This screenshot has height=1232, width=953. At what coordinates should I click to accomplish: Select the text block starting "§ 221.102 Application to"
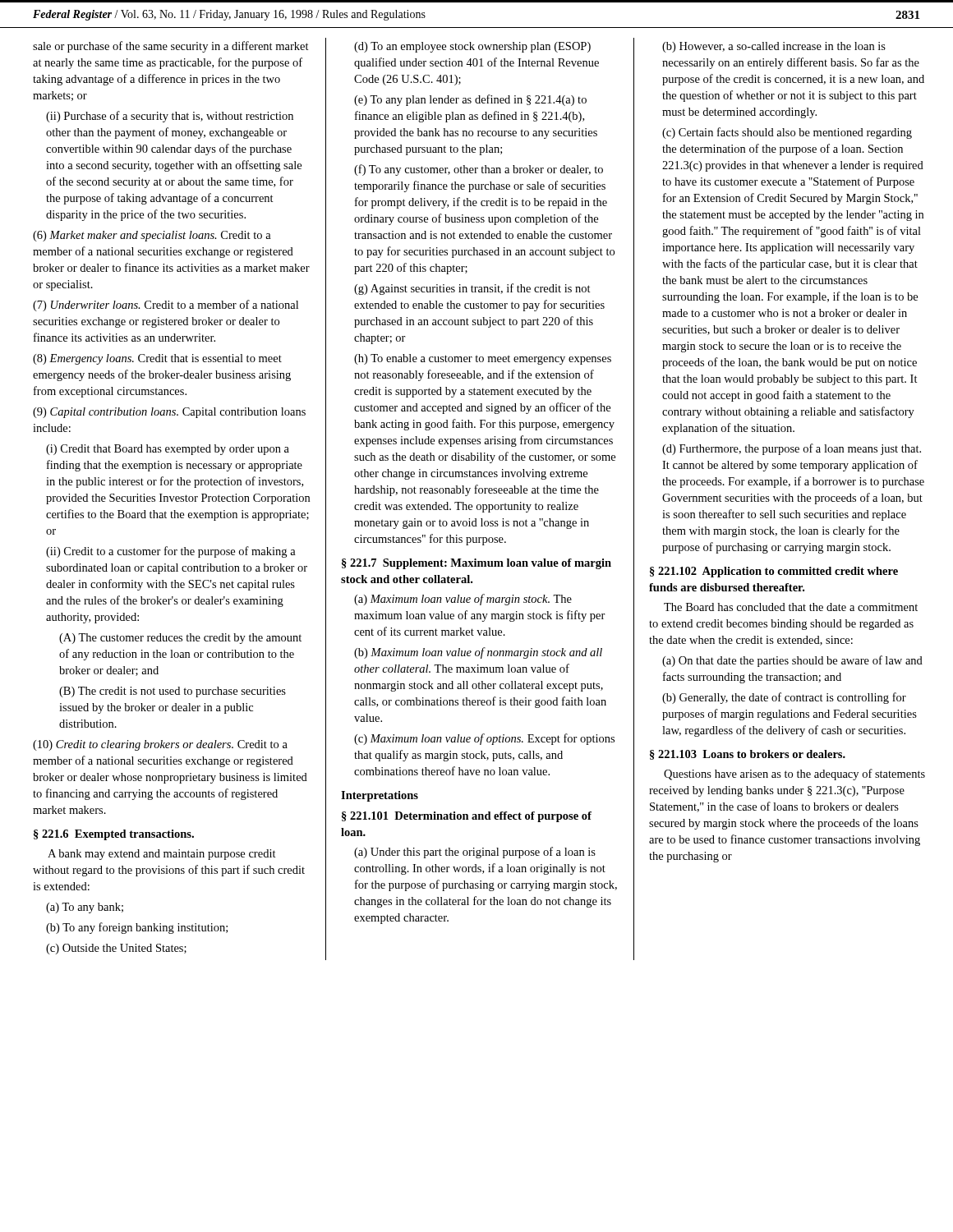click(x=774, y=579)
